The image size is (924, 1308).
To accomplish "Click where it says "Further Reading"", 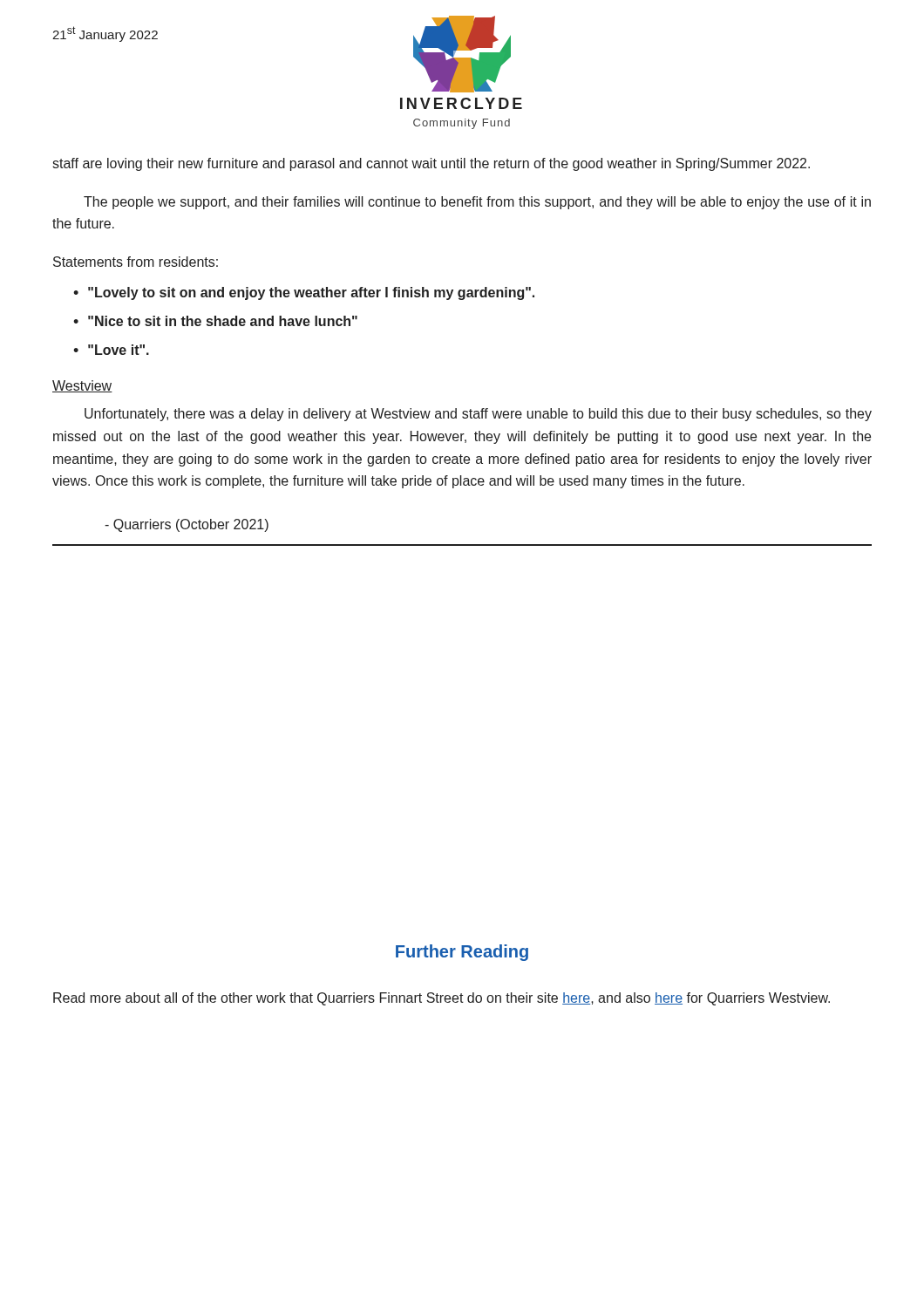I will 462,951.
